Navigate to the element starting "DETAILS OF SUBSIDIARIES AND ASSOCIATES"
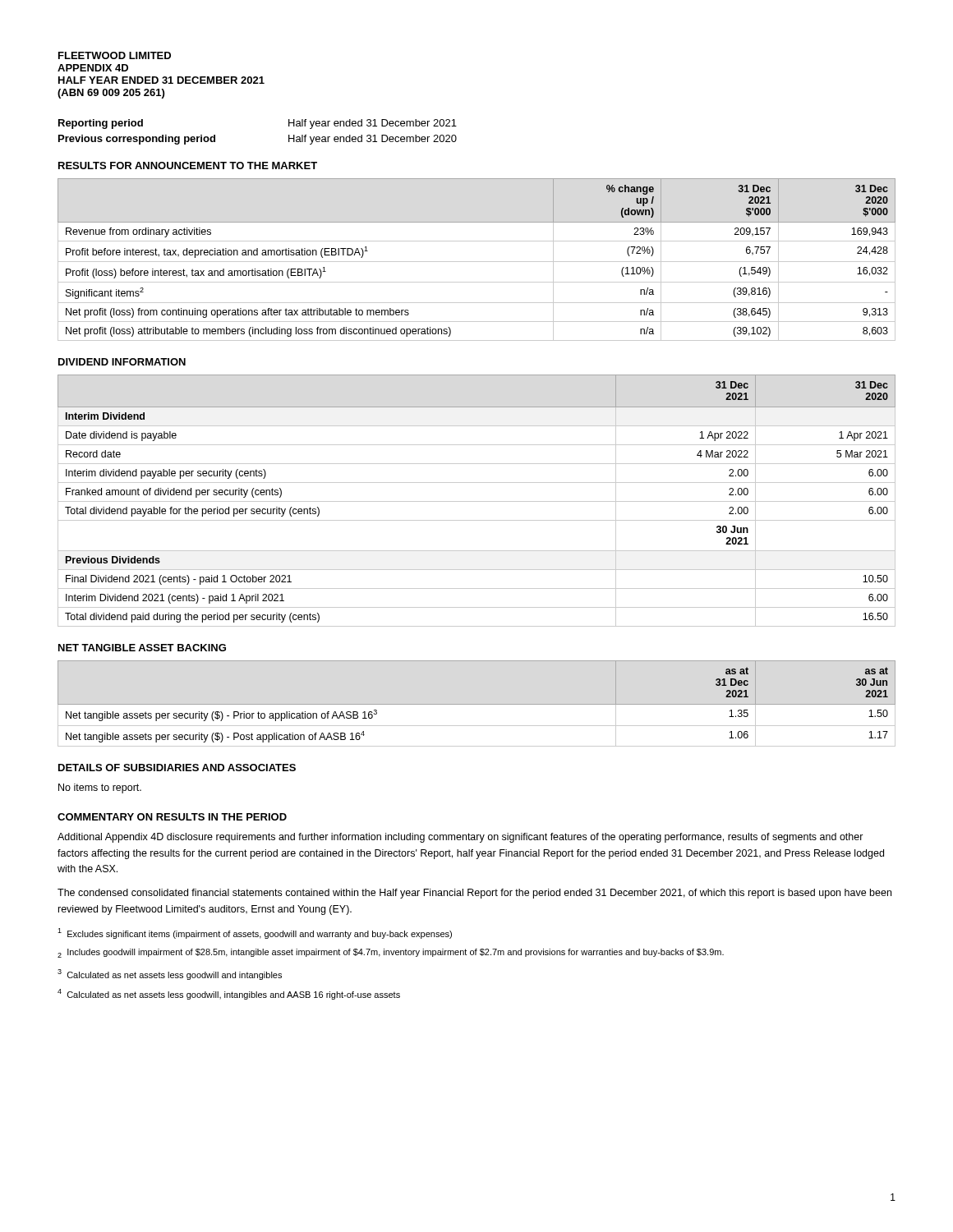 pyautogui.click(x=177, y=767)
